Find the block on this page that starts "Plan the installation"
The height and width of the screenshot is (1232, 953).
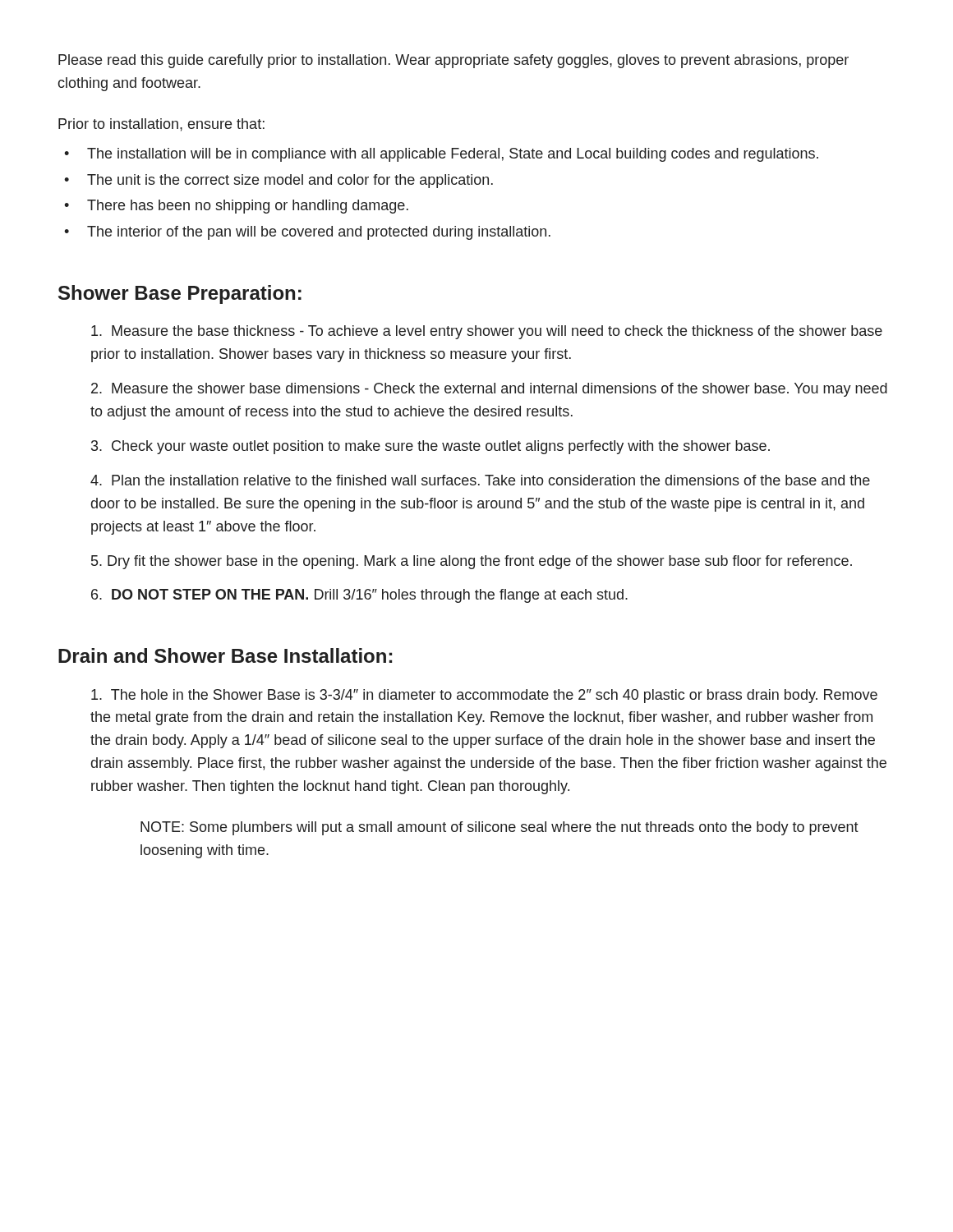coord(480,503)
